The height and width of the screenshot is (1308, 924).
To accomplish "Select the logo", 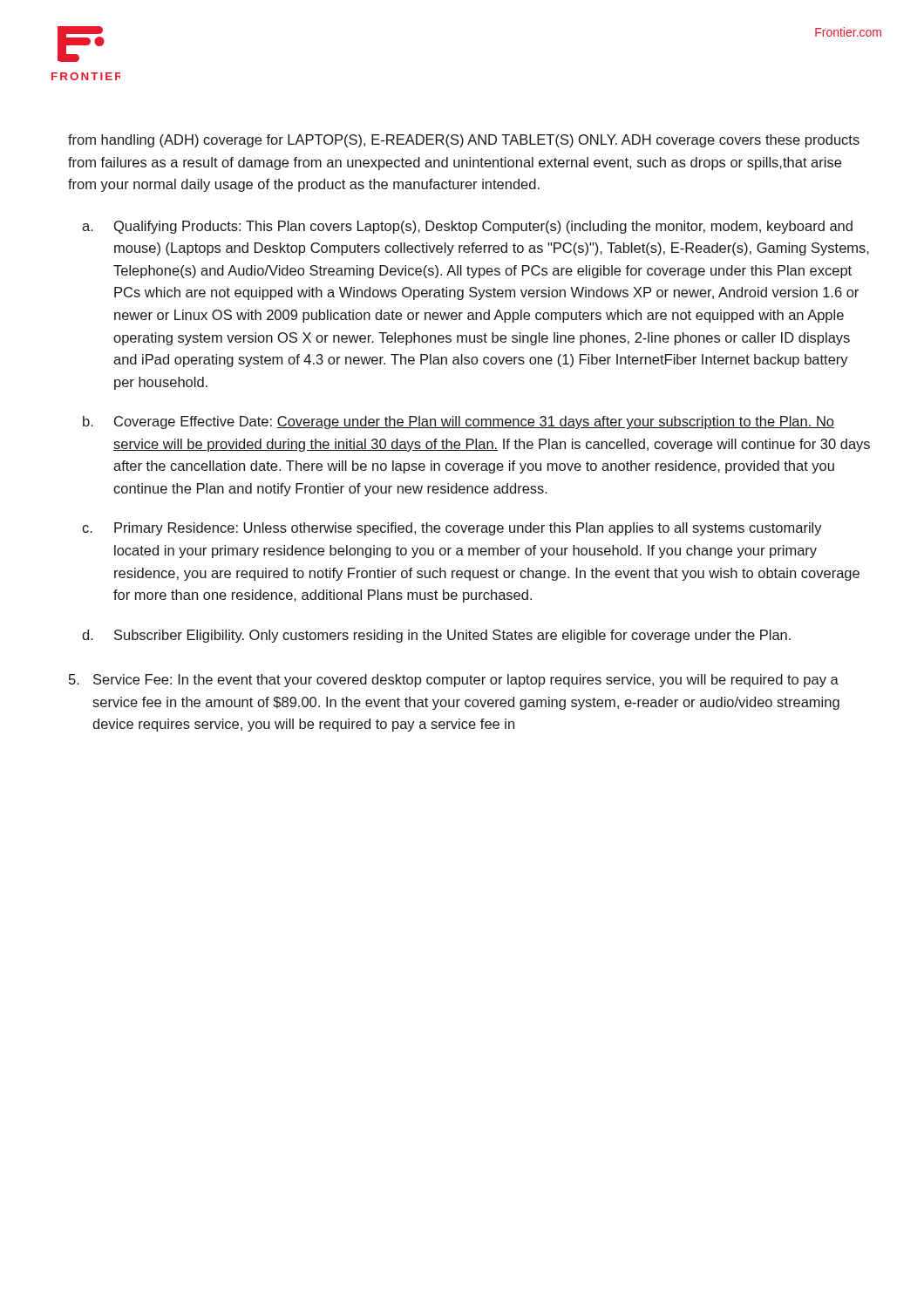I will [81, 56].
